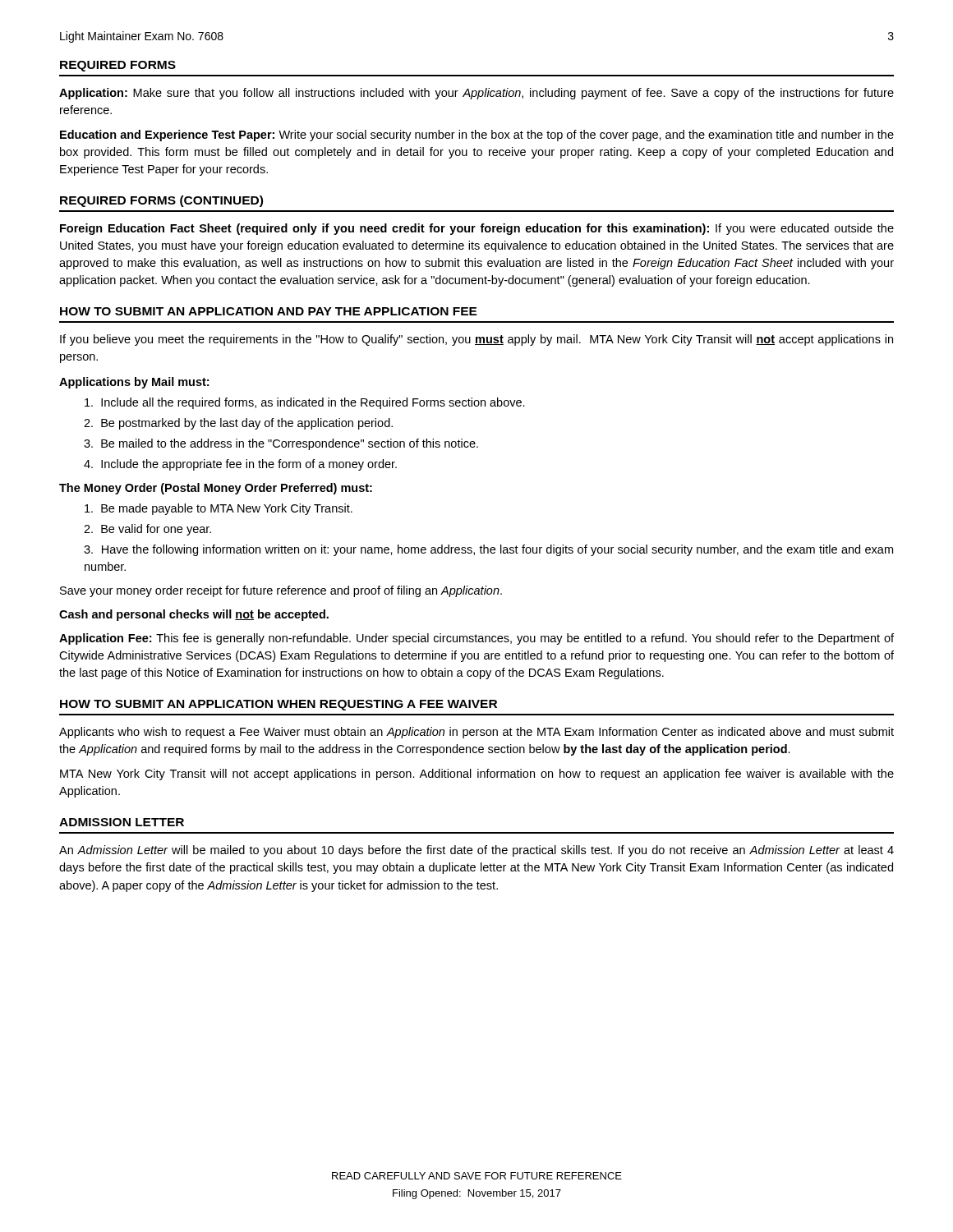Where is the passage that starts "The Money Order (Postal Money Order Preferred)"?
Viewport: 953px width, 1232px height.
point(216,488)
